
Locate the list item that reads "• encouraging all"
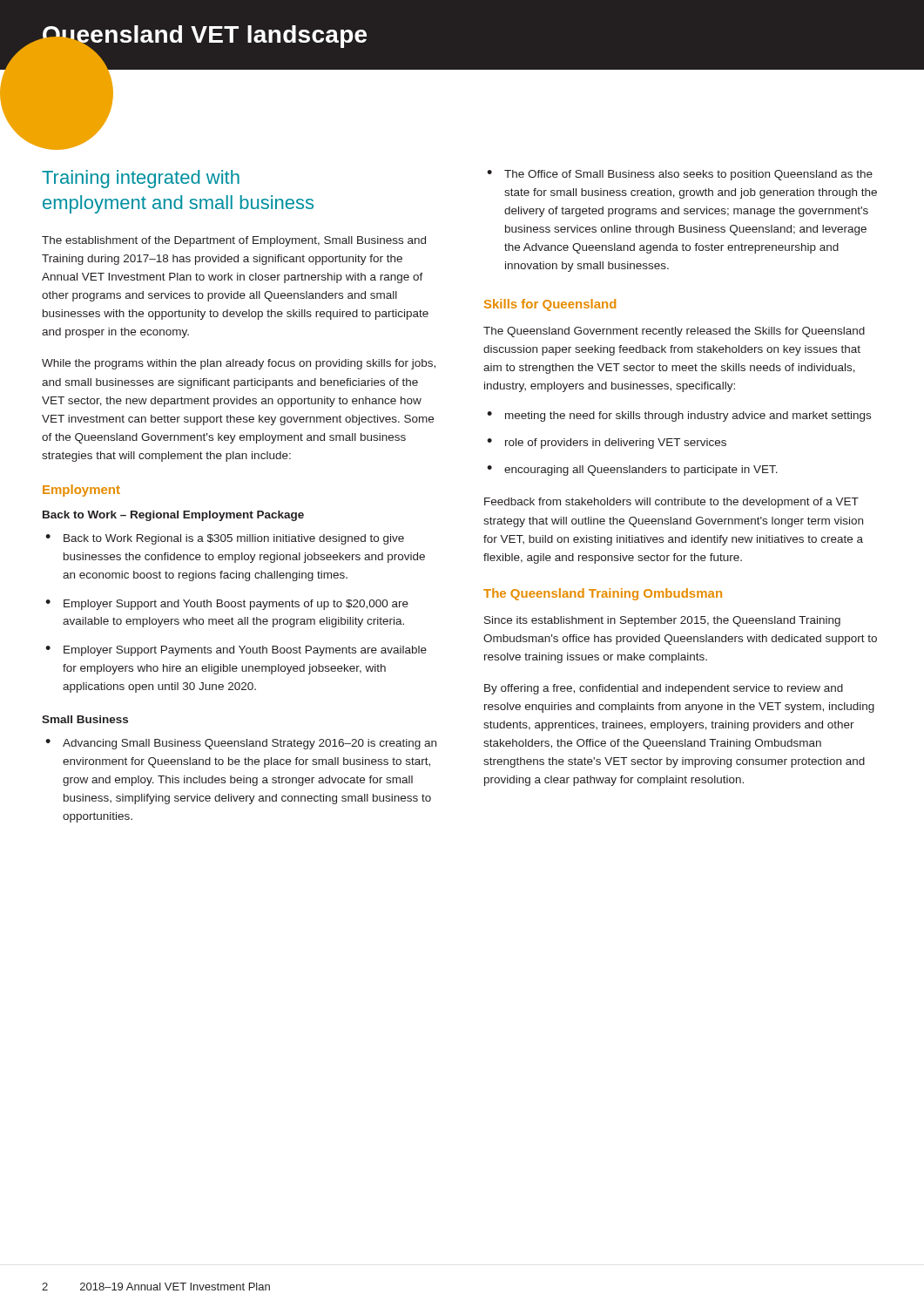pyautogui.click(x=632, y=470)
